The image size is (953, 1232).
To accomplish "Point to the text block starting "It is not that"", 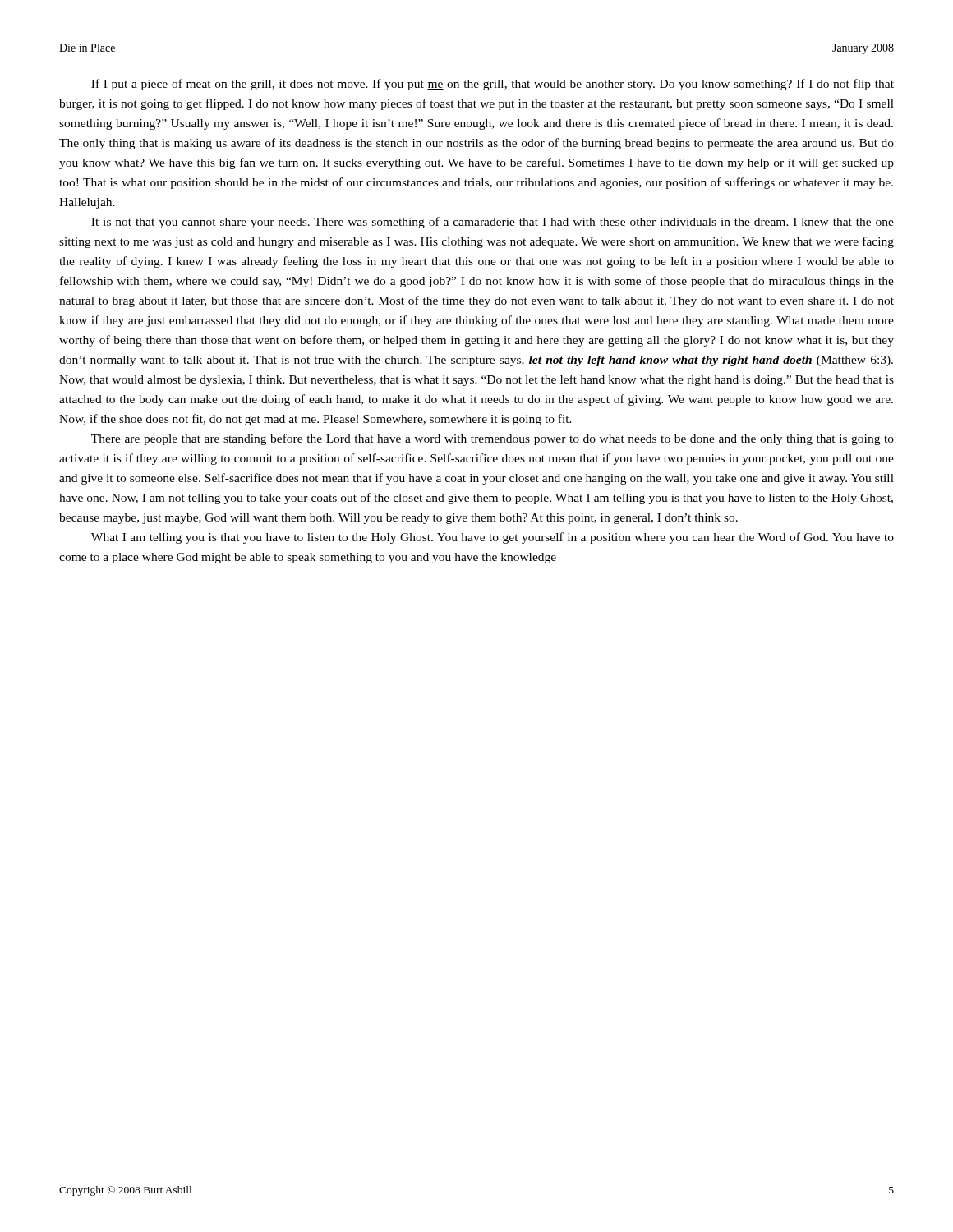I will (476, 321).
